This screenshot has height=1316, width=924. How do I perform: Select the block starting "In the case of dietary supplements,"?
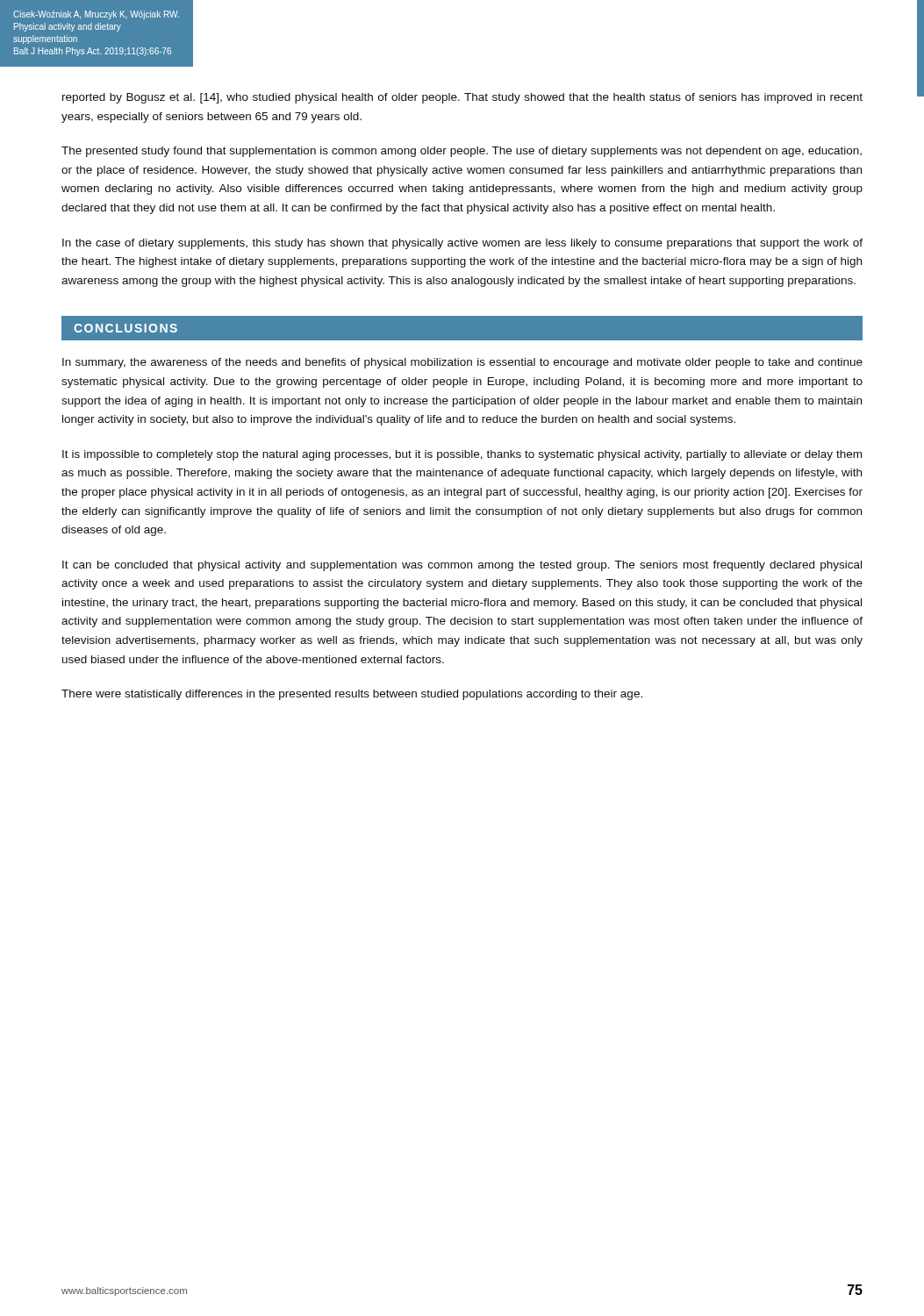pos(462,261)
